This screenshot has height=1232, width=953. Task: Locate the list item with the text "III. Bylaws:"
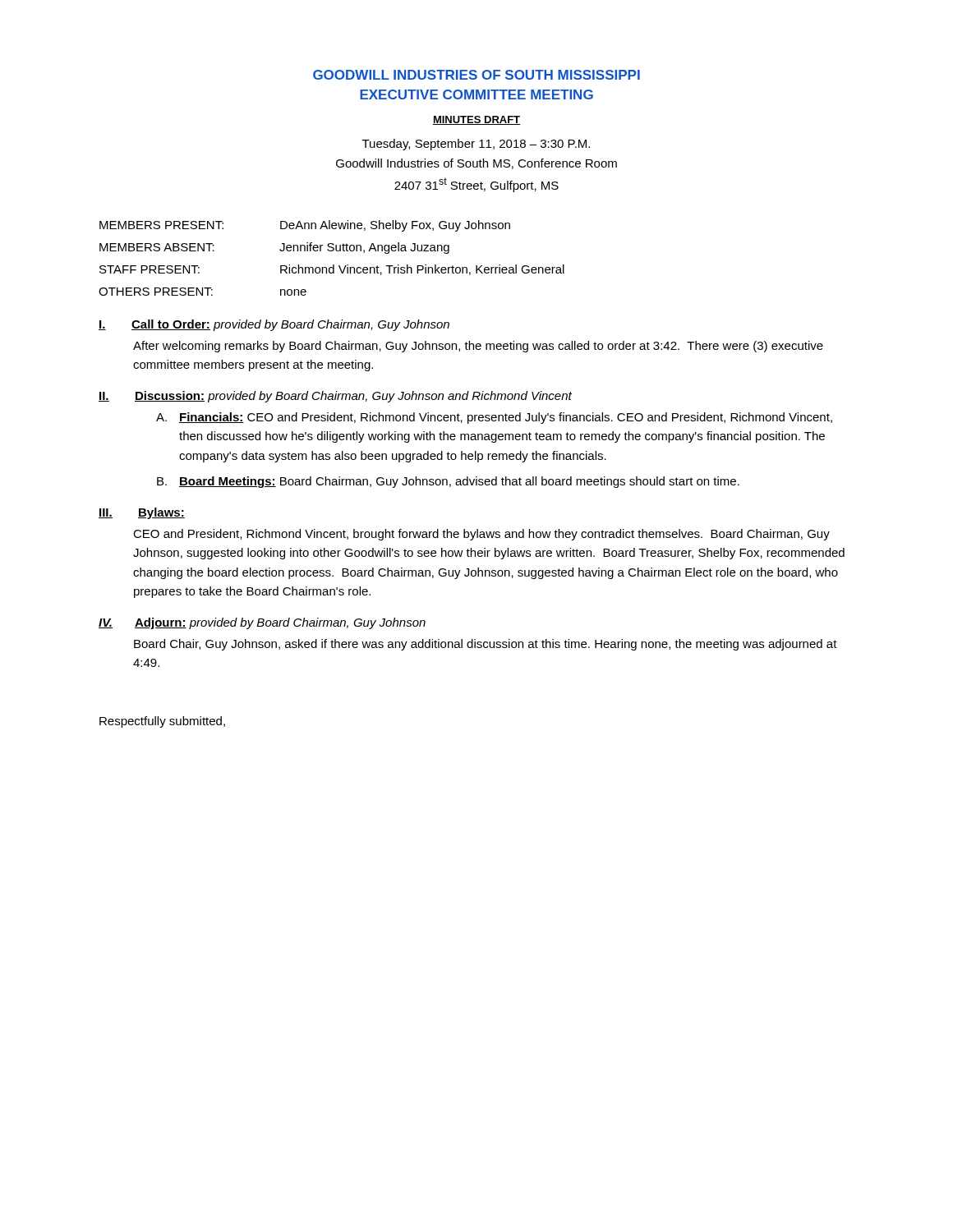(142, 512)
